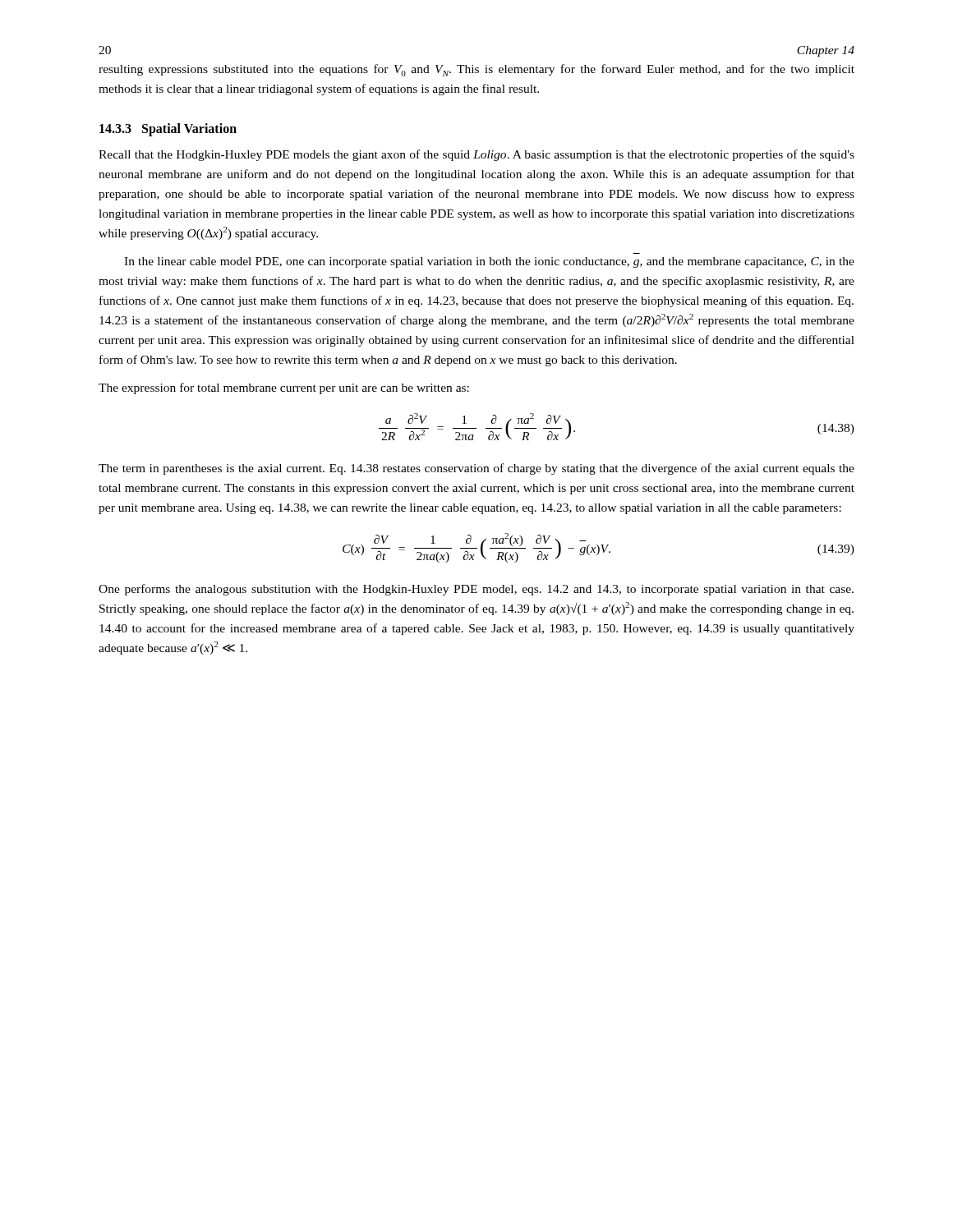Screen dimensions: 1232x953
Task: Where is the passage that starts "The expression for total membrane current per"?
Action: tap(476, 388)
